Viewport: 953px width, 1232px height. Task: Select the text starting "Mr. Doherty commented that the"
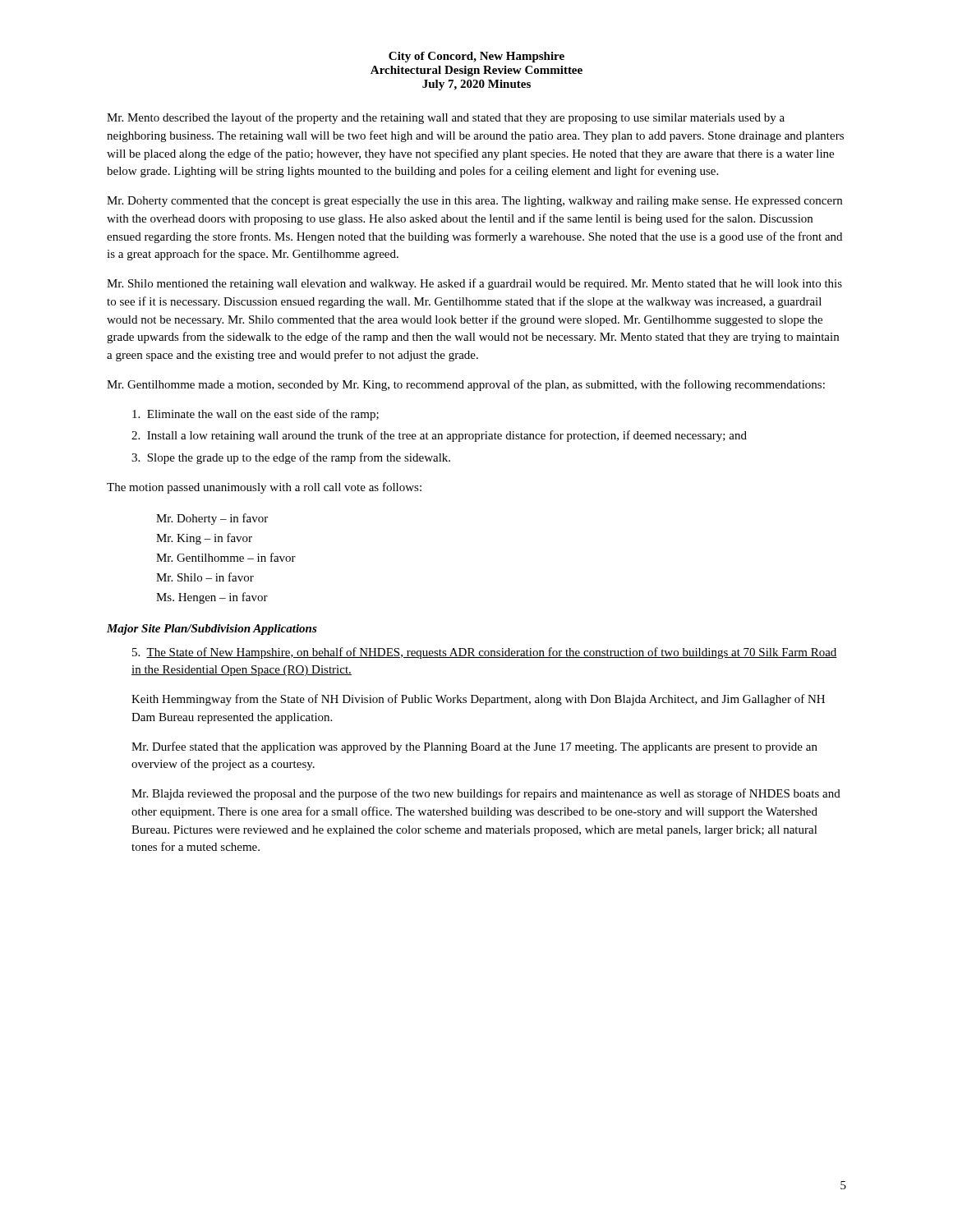coord(475,227)
